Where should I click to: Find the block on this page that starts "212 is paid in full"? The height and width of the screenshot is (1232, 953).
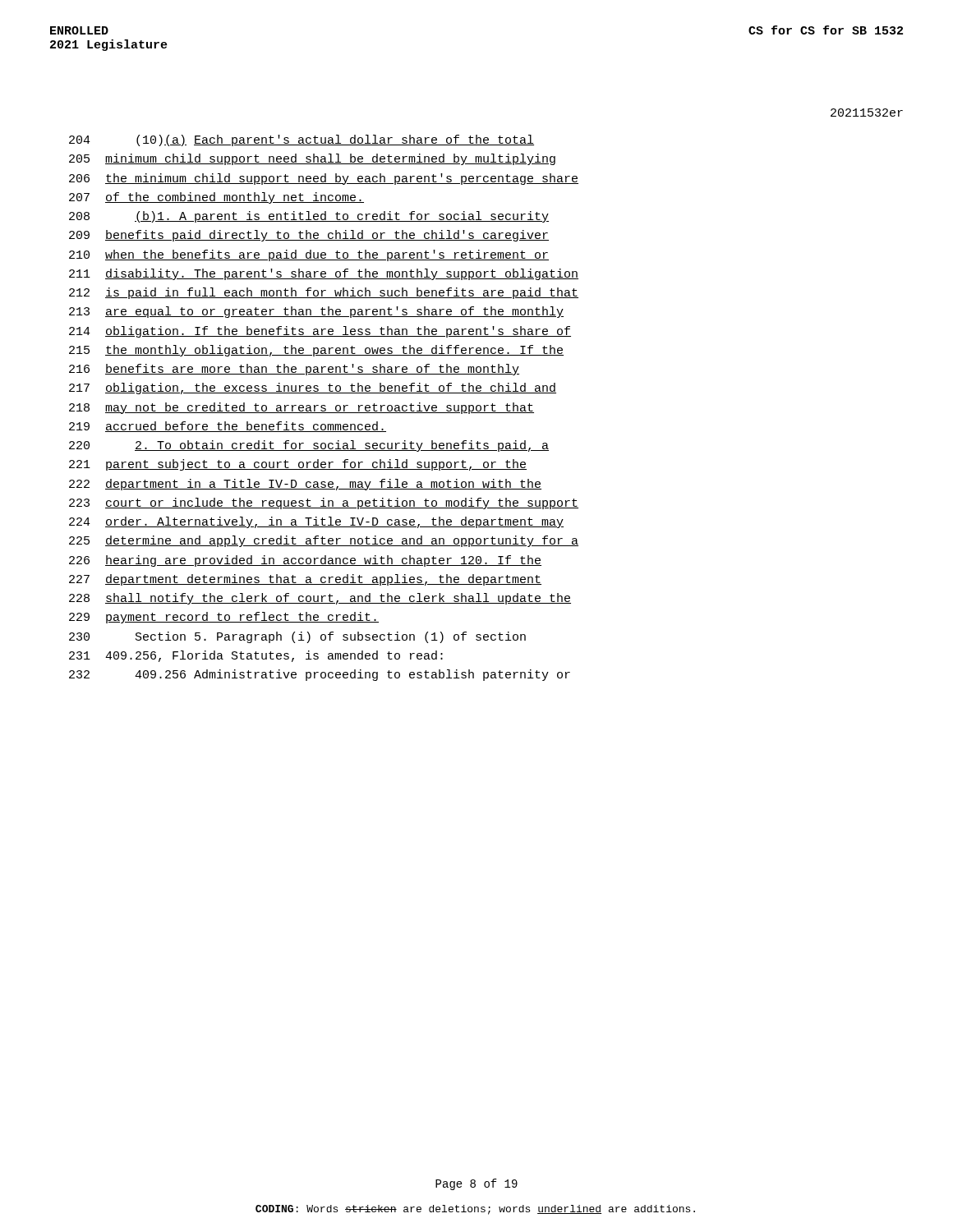point(476,294)
